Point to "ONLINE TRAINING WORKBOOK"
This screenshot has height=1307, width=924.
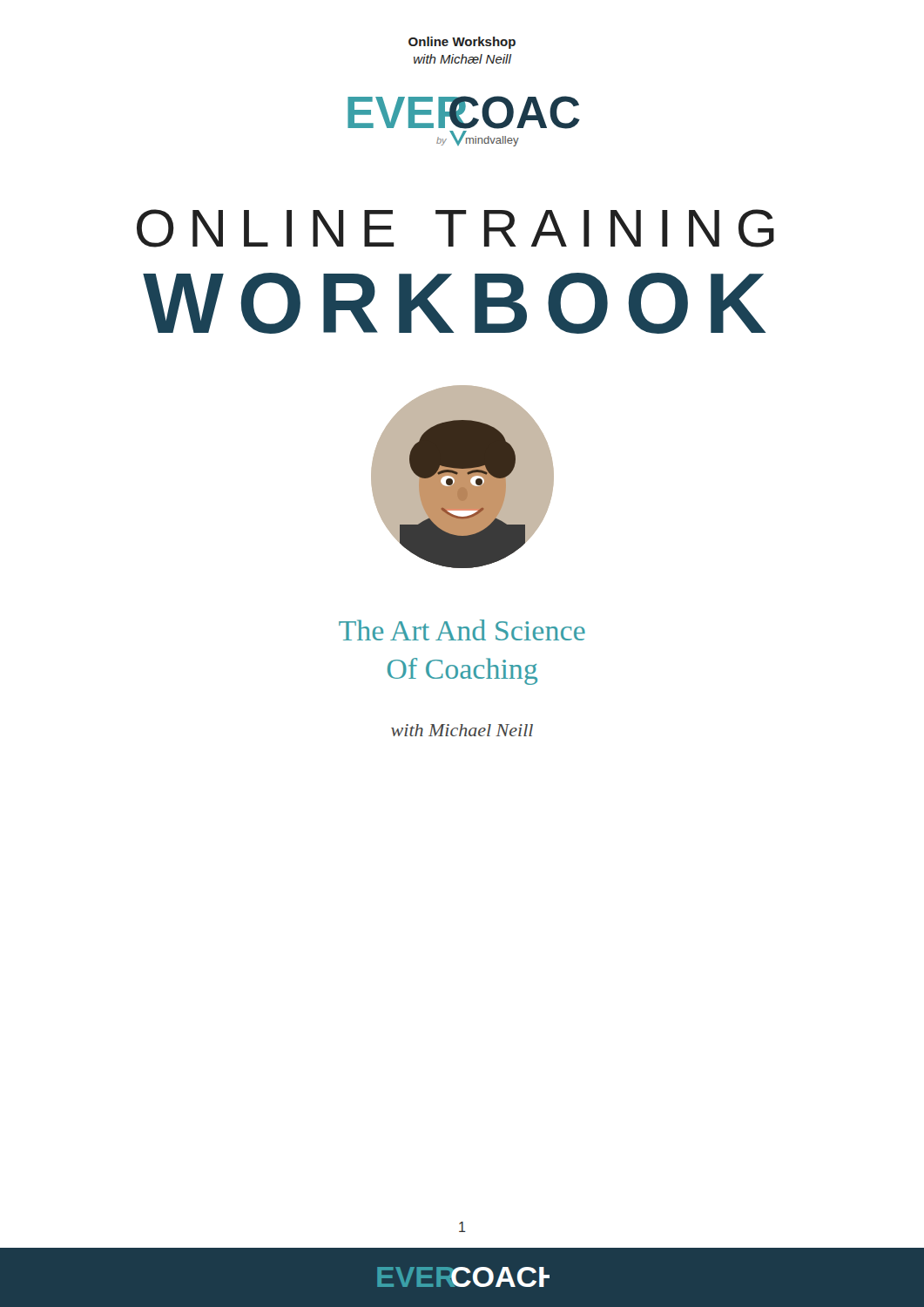(462, 273)
